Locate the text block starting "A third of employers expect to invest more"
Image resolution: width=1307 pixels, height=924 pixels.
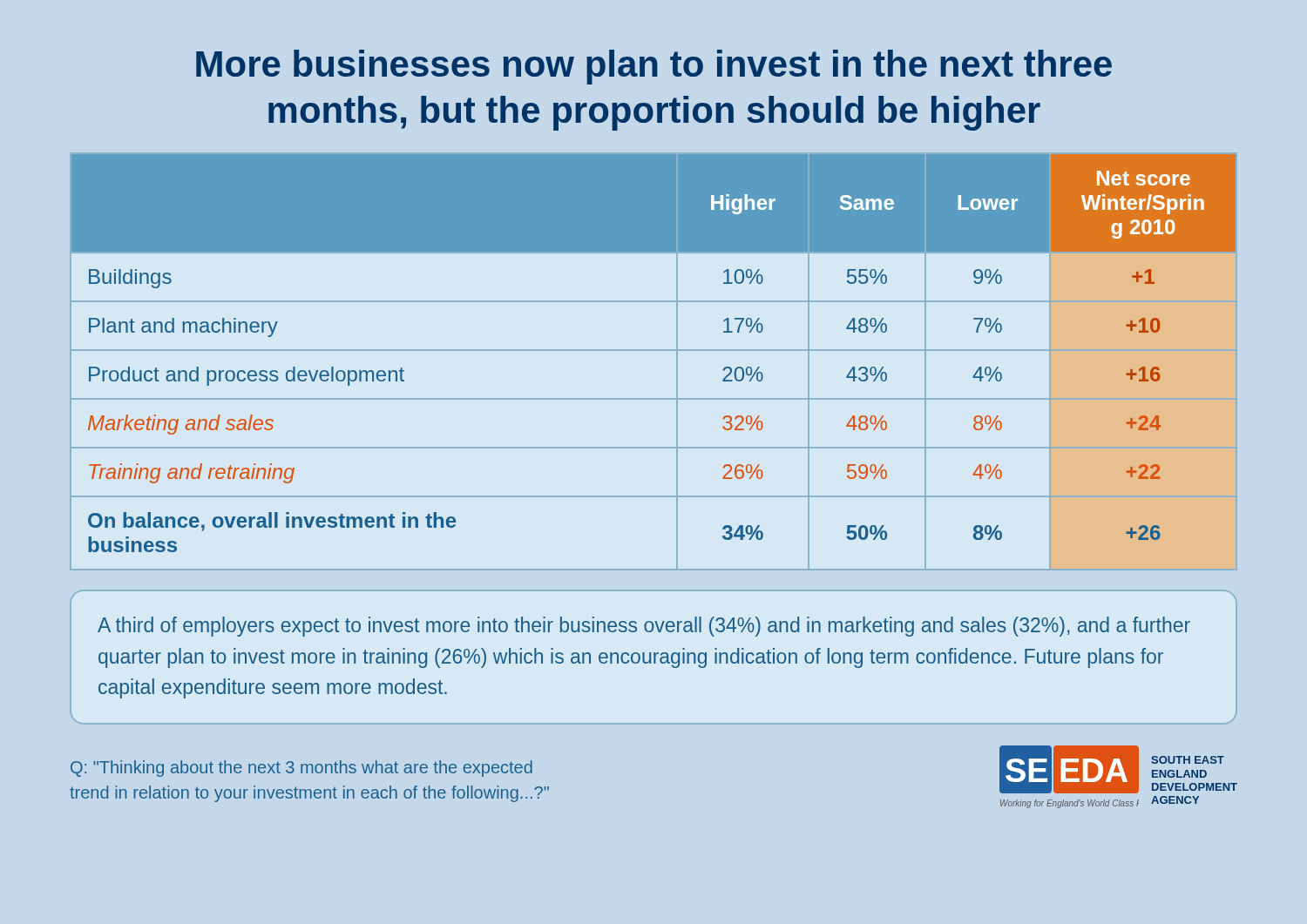(x=644, y=656)
